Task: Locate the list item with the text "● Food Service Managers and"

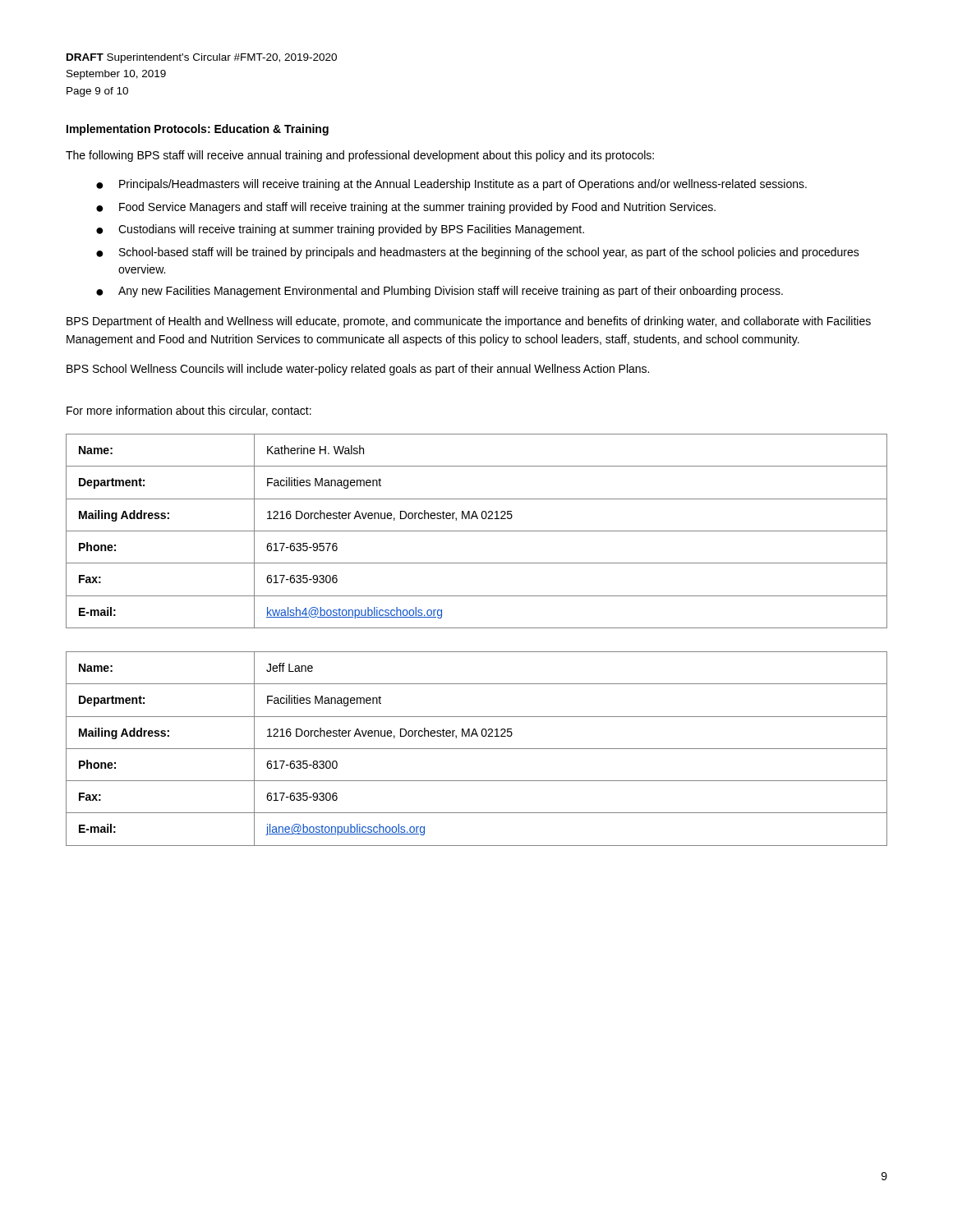Action: (x=491, y=208)
